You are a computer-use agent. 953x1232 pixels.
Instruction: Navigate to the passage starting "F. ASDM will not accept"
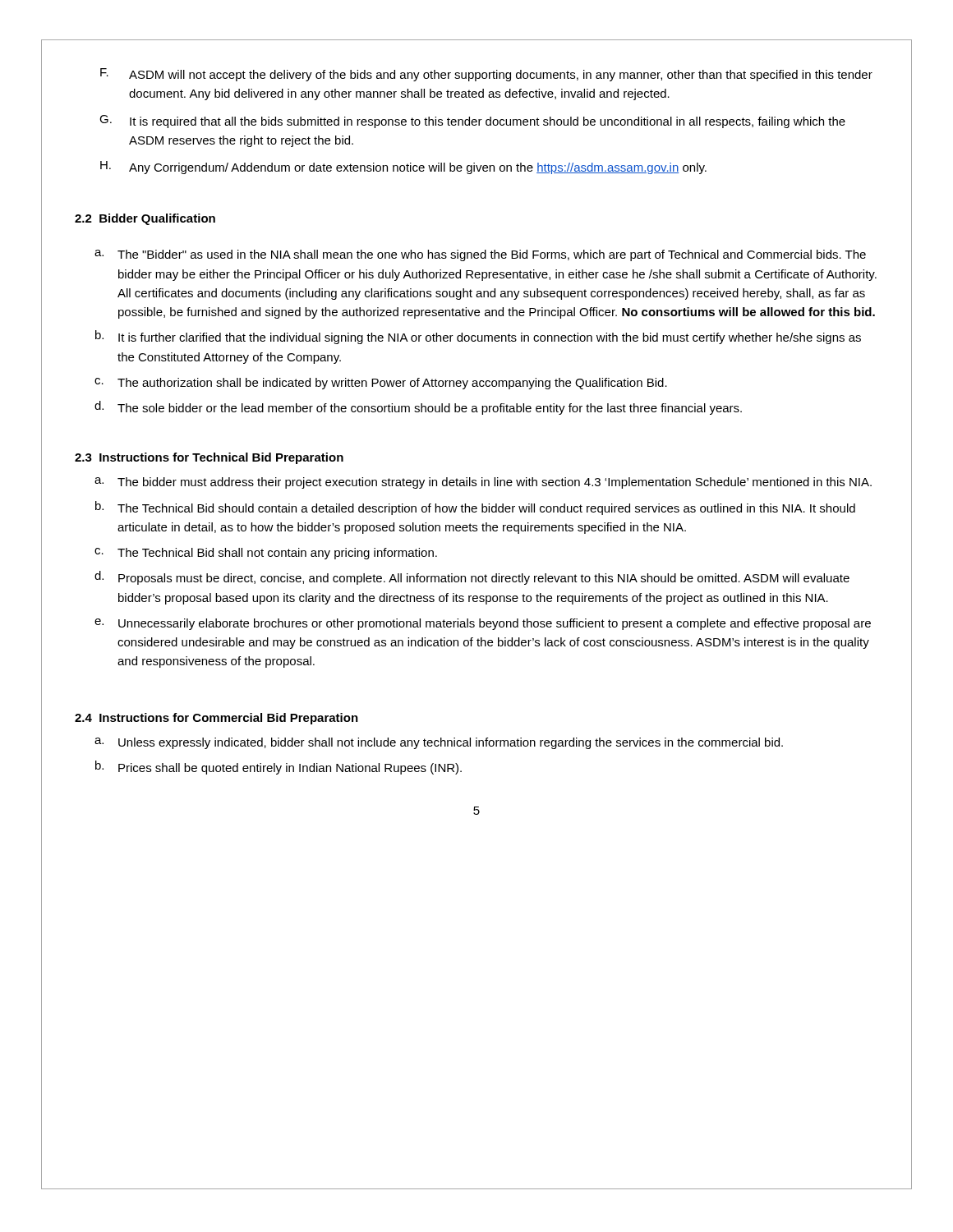[x=489, y=84]
